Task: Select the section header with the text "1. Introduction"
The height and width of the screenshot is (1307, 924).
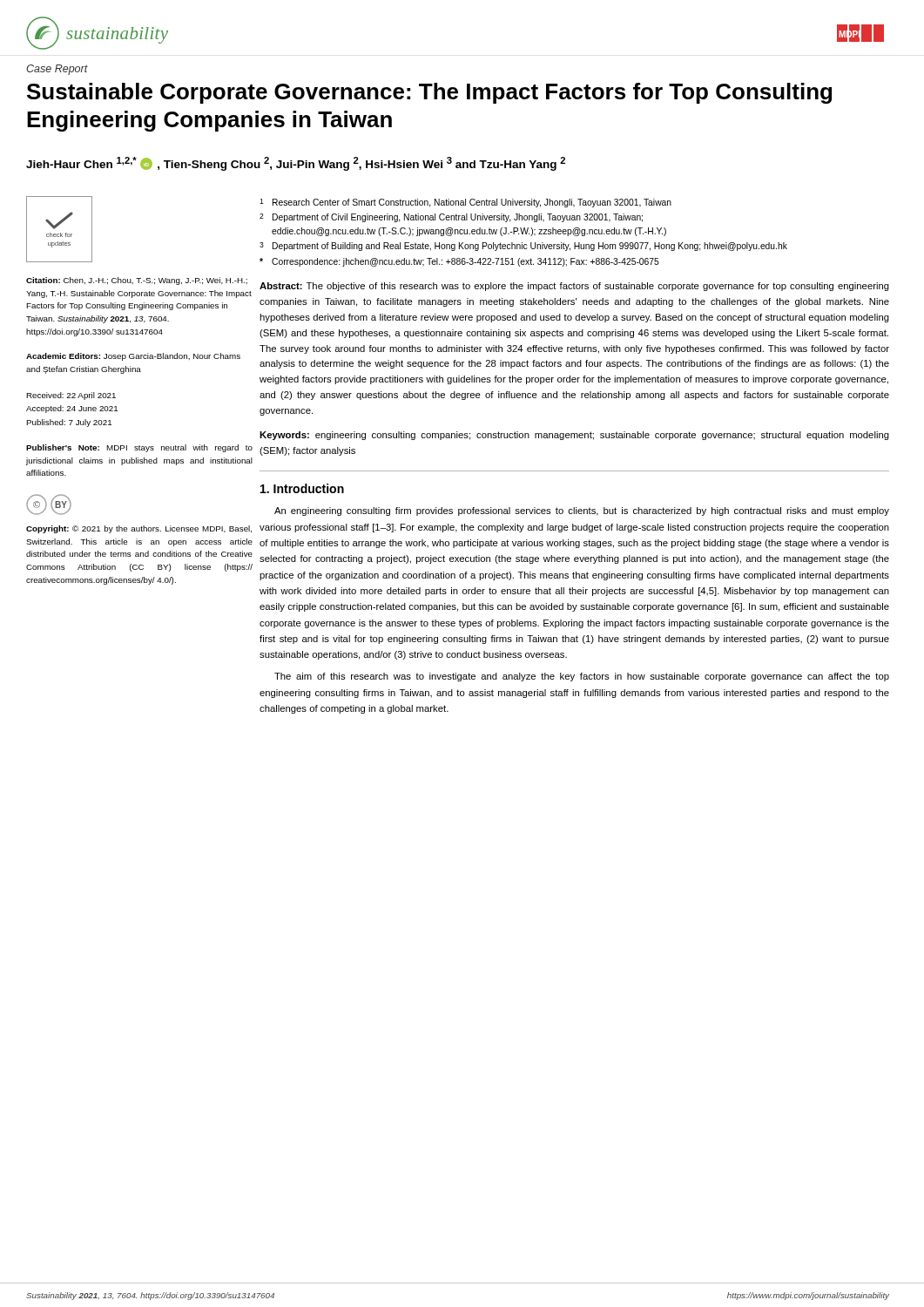Action: click(302, 489)
